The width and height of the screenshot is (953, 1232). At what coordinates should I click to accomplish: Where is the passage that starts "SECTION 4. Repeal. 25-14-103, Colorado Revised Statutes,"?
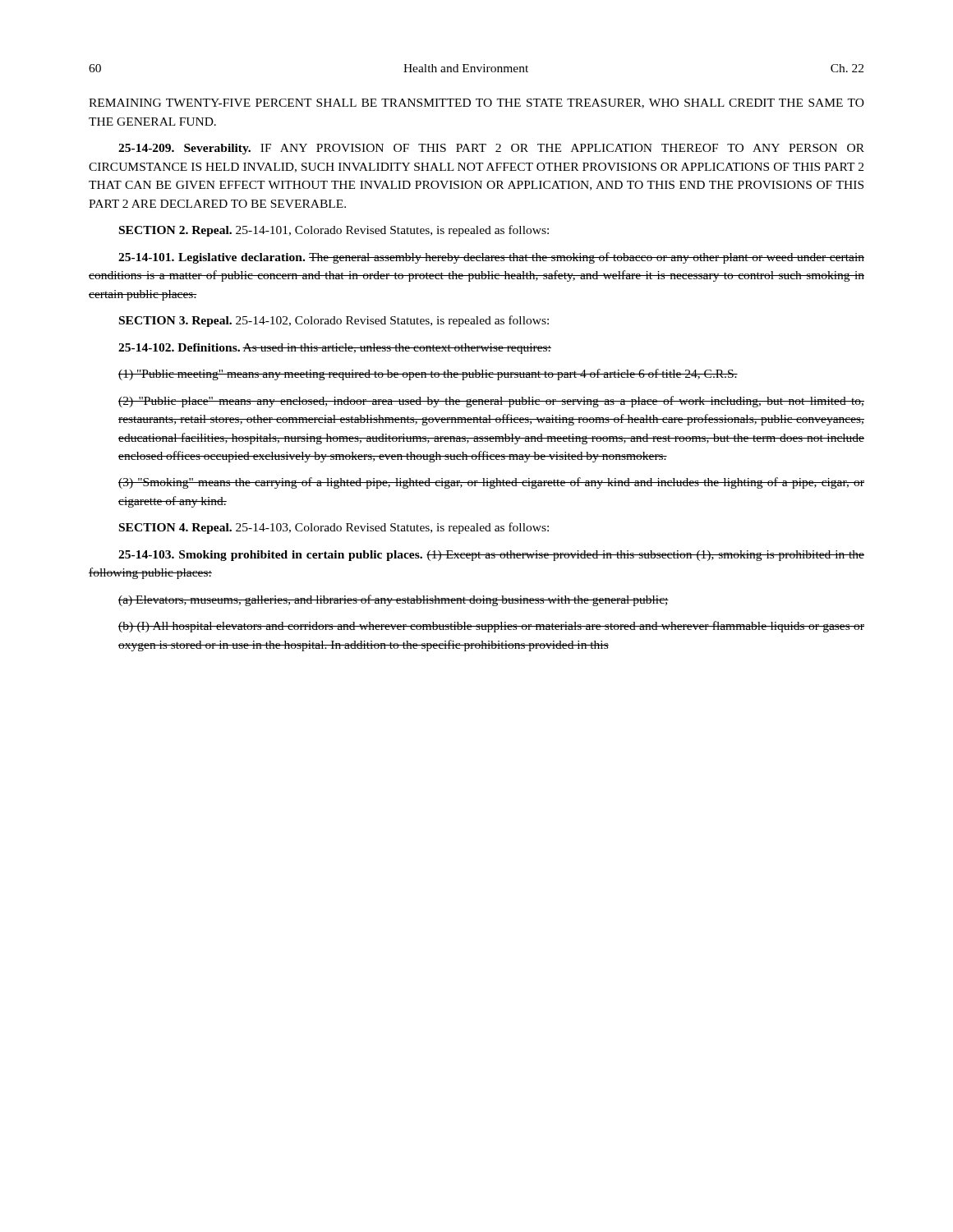point(334,527)
